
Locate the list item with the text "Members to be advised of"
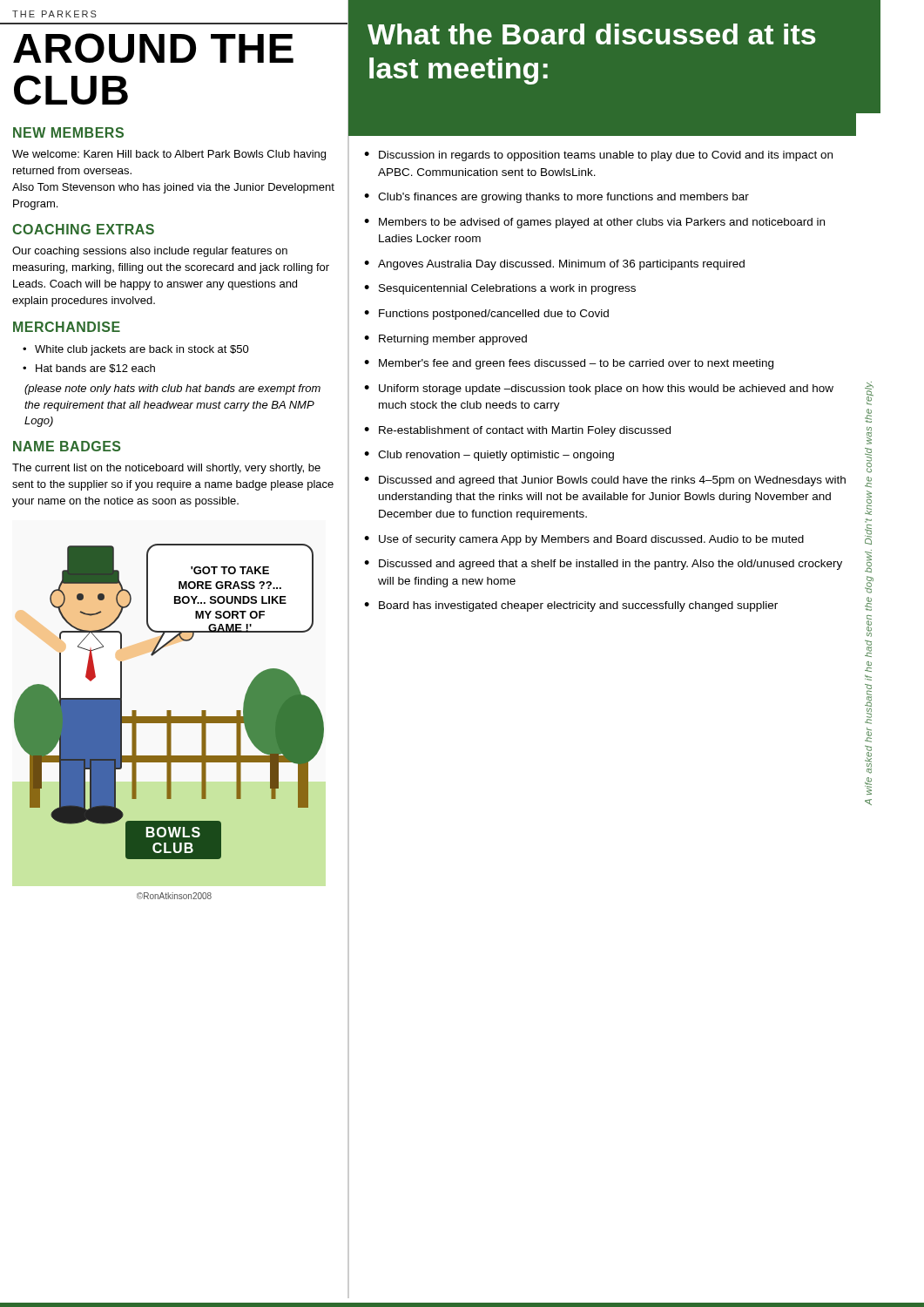point(602,230)
